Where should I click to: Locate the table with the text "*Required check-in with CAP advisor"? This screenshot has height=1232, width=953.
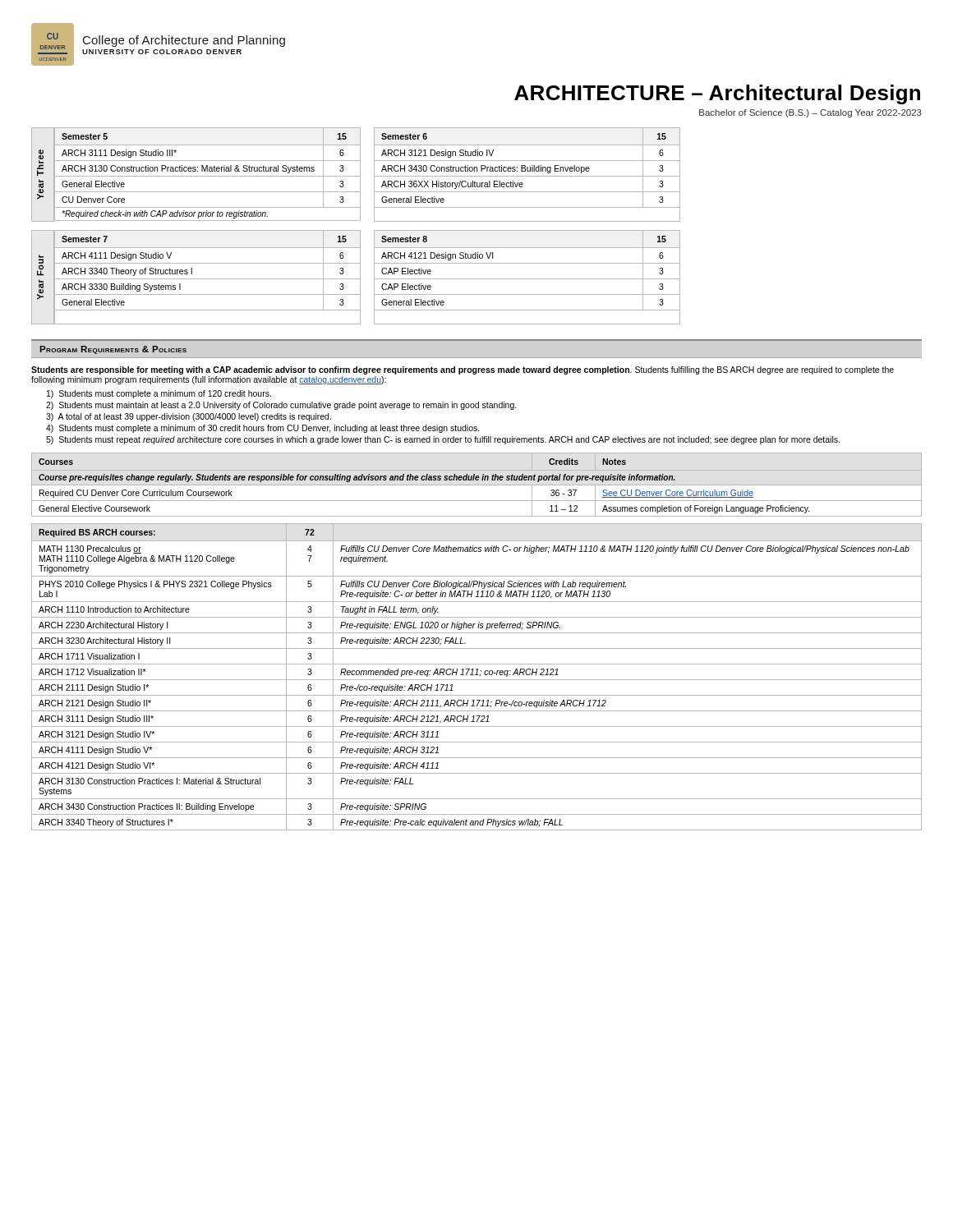click(x=207, y=175)
